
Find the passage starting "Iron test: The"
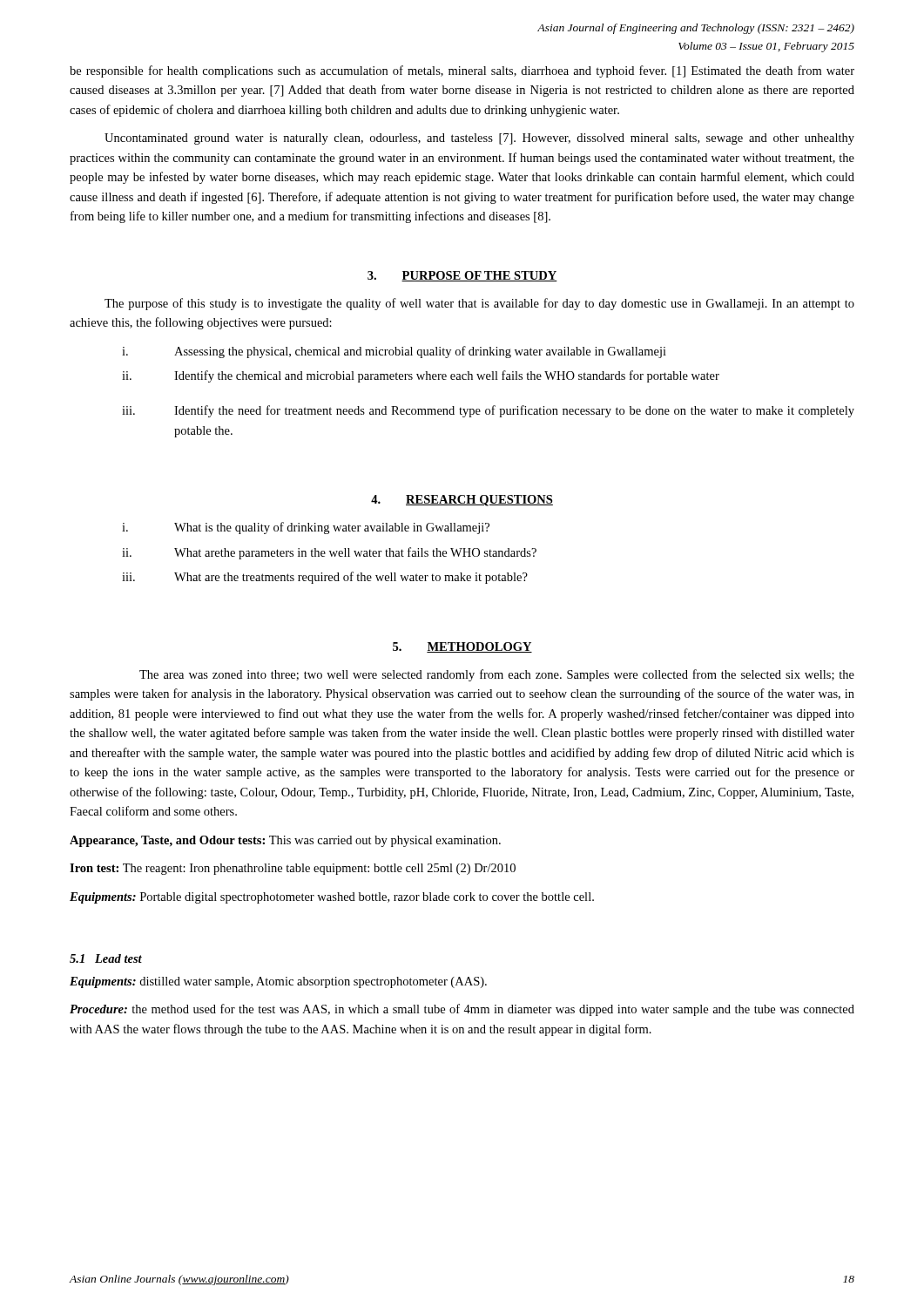tap(462, 868)
